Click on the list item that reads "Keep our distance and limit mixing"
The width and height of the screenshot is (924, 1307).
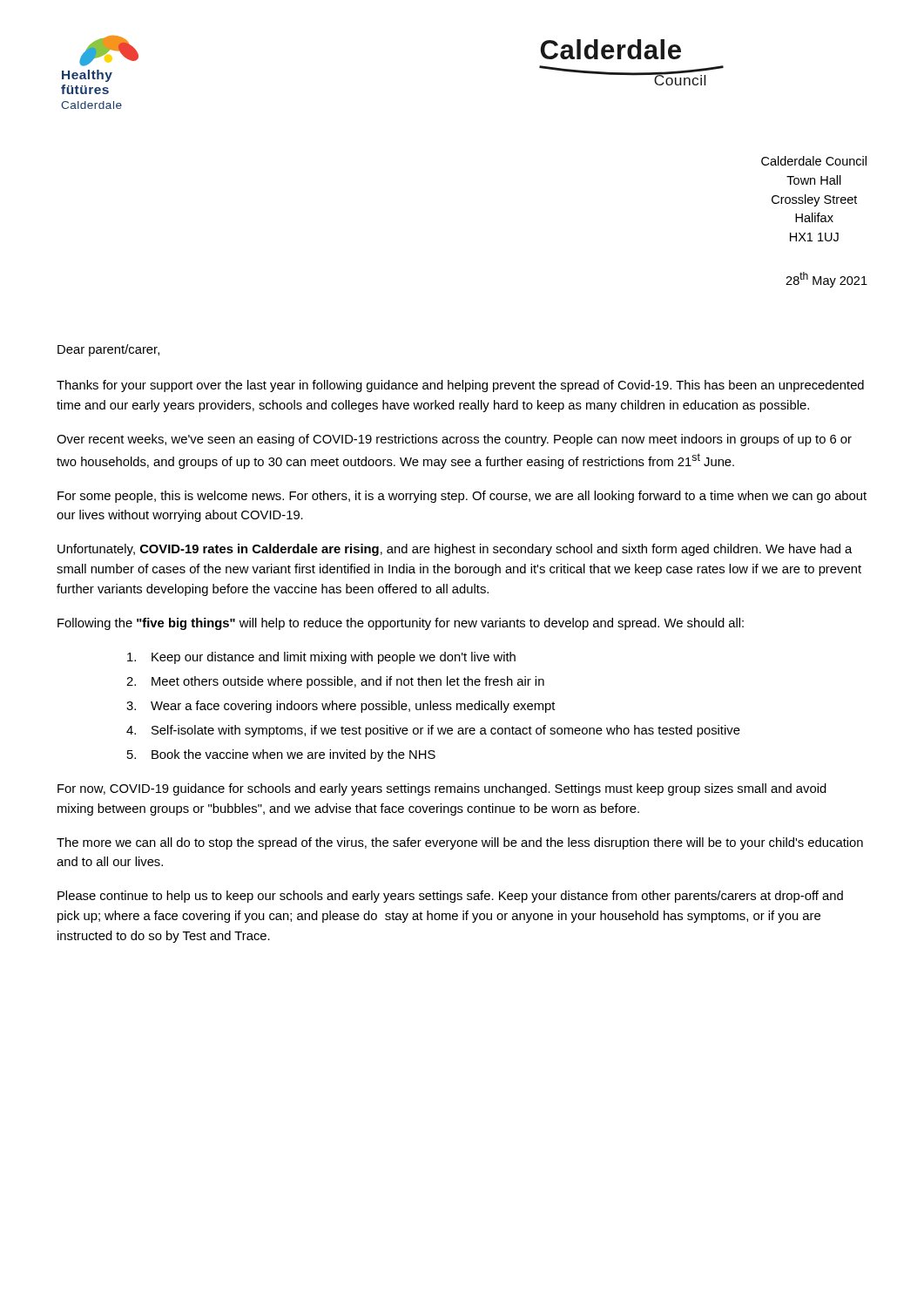(x=321, y=657)
